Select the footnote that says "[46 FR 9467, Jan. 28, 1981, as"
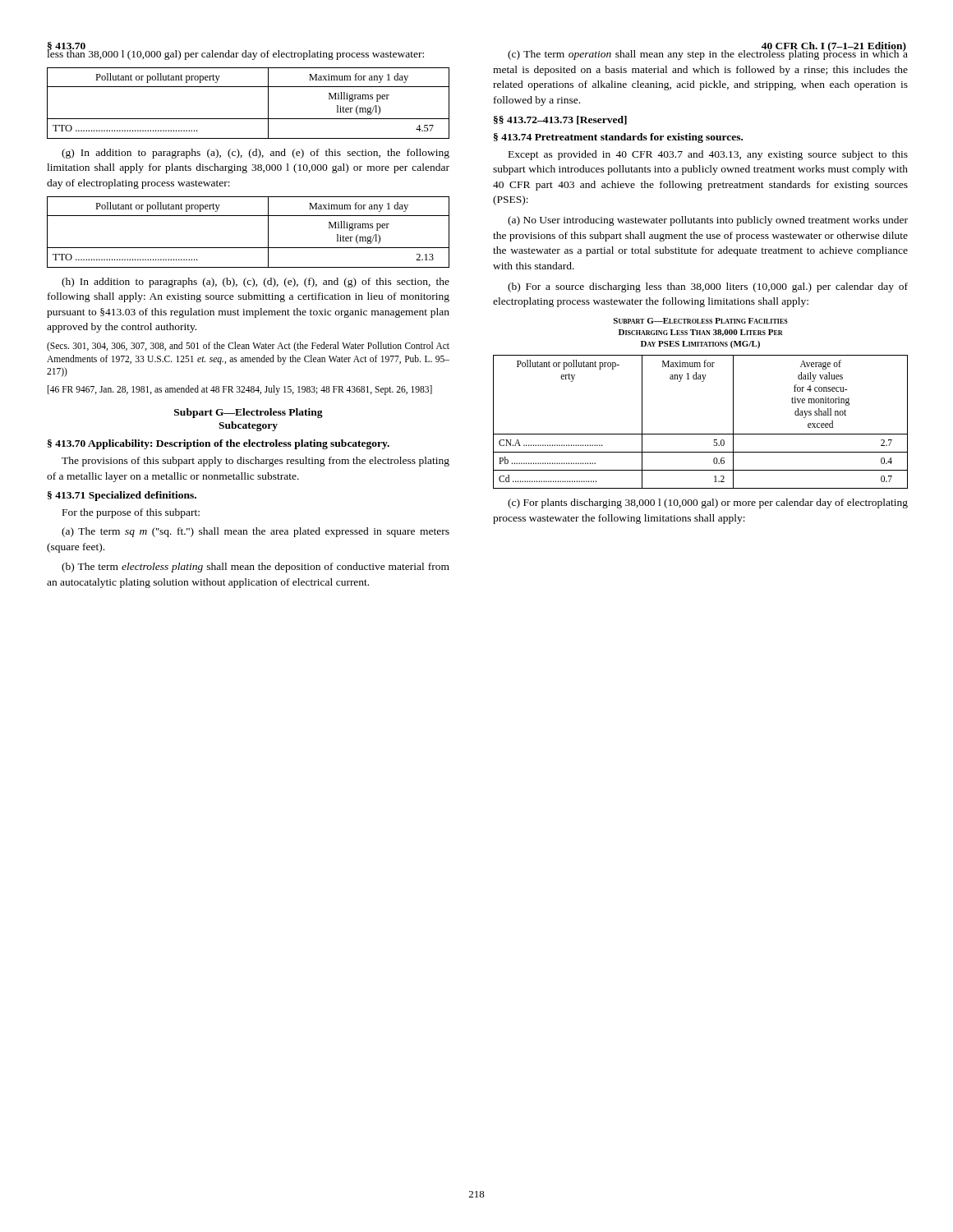Viewport: 953px width, 1232px height. point(240,389)
